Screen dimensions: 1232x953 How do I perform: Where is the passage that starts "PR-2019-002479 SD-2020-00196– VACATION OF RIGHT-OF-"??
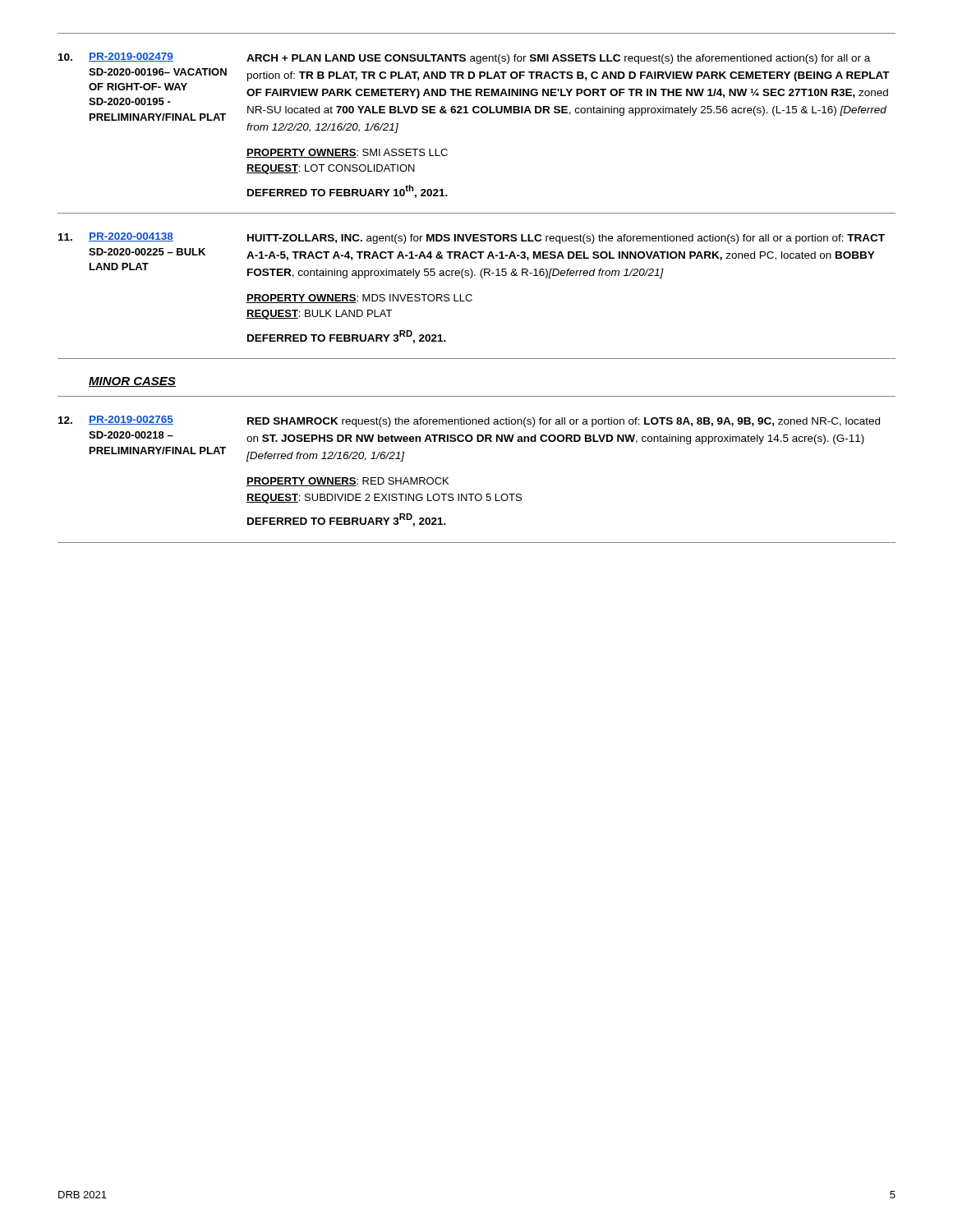[x=160, y=87]
